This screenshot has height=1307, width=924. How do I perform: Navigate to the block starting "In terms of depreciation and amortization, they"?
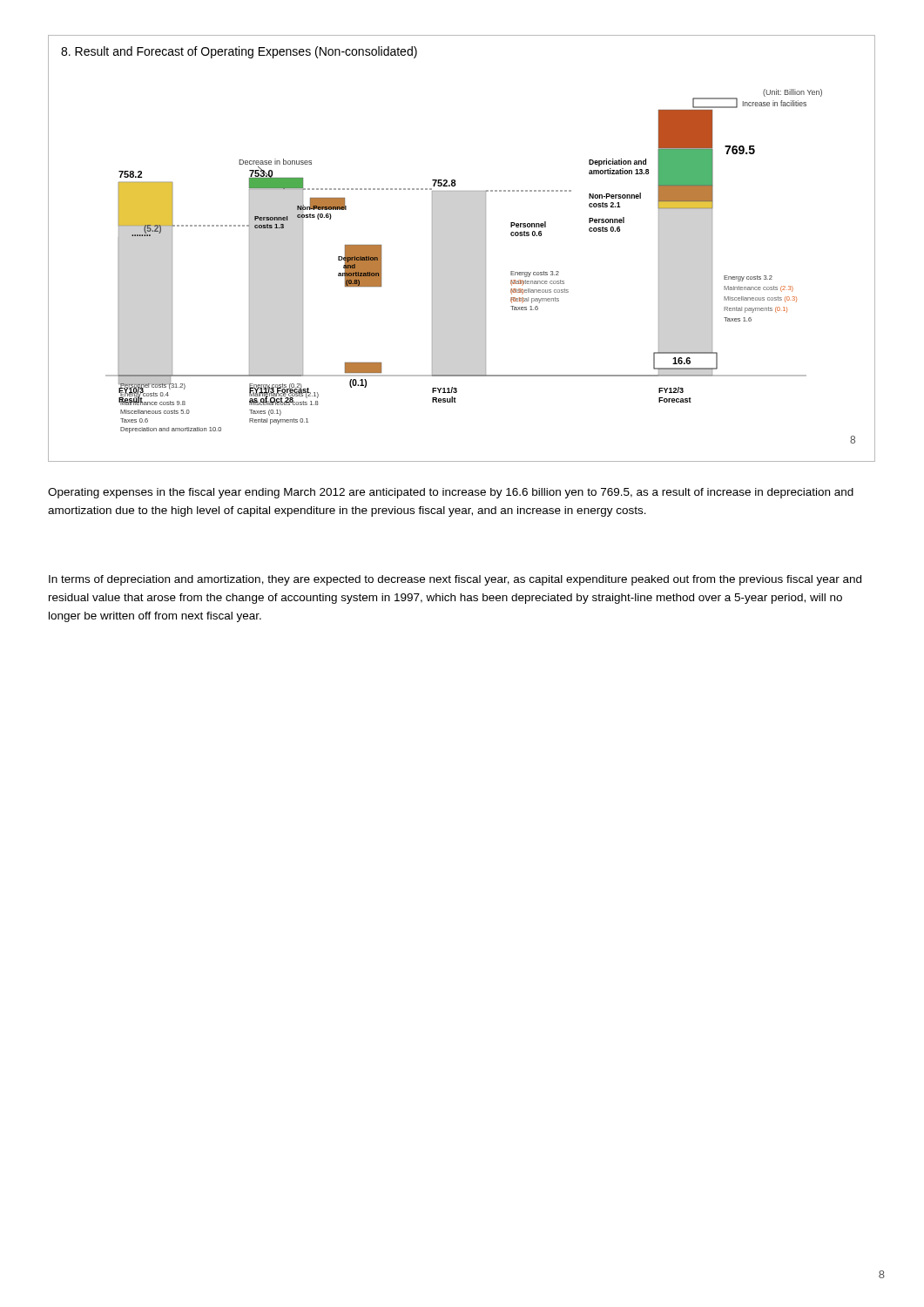tap(455, 597)
